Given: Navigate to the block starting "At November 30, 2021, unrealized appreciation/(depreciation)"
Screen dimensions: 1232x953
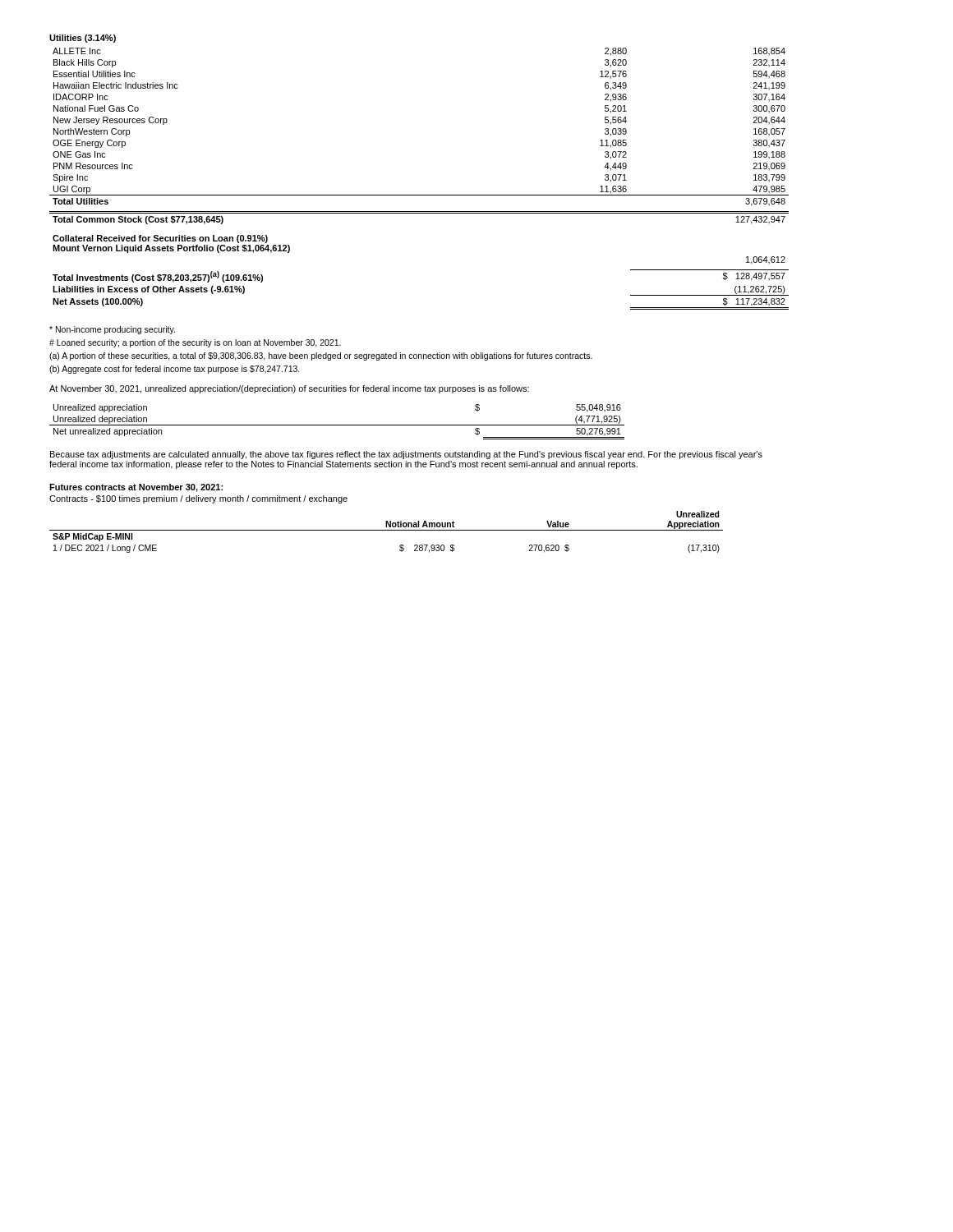Looking at the screenshot, I should [289, 389].
